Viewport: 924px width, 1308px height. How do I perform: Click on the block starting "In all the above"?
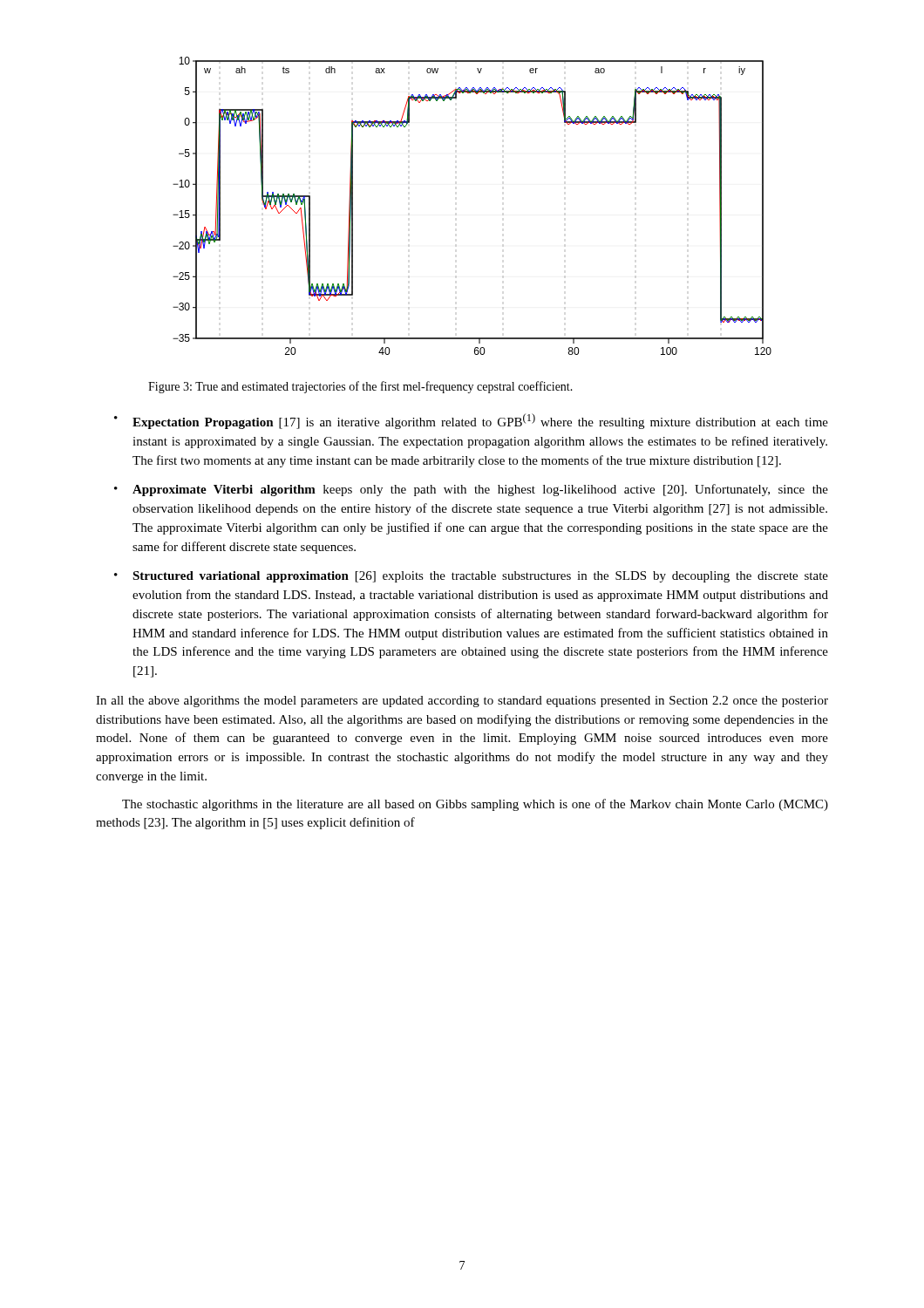(462, 738)
